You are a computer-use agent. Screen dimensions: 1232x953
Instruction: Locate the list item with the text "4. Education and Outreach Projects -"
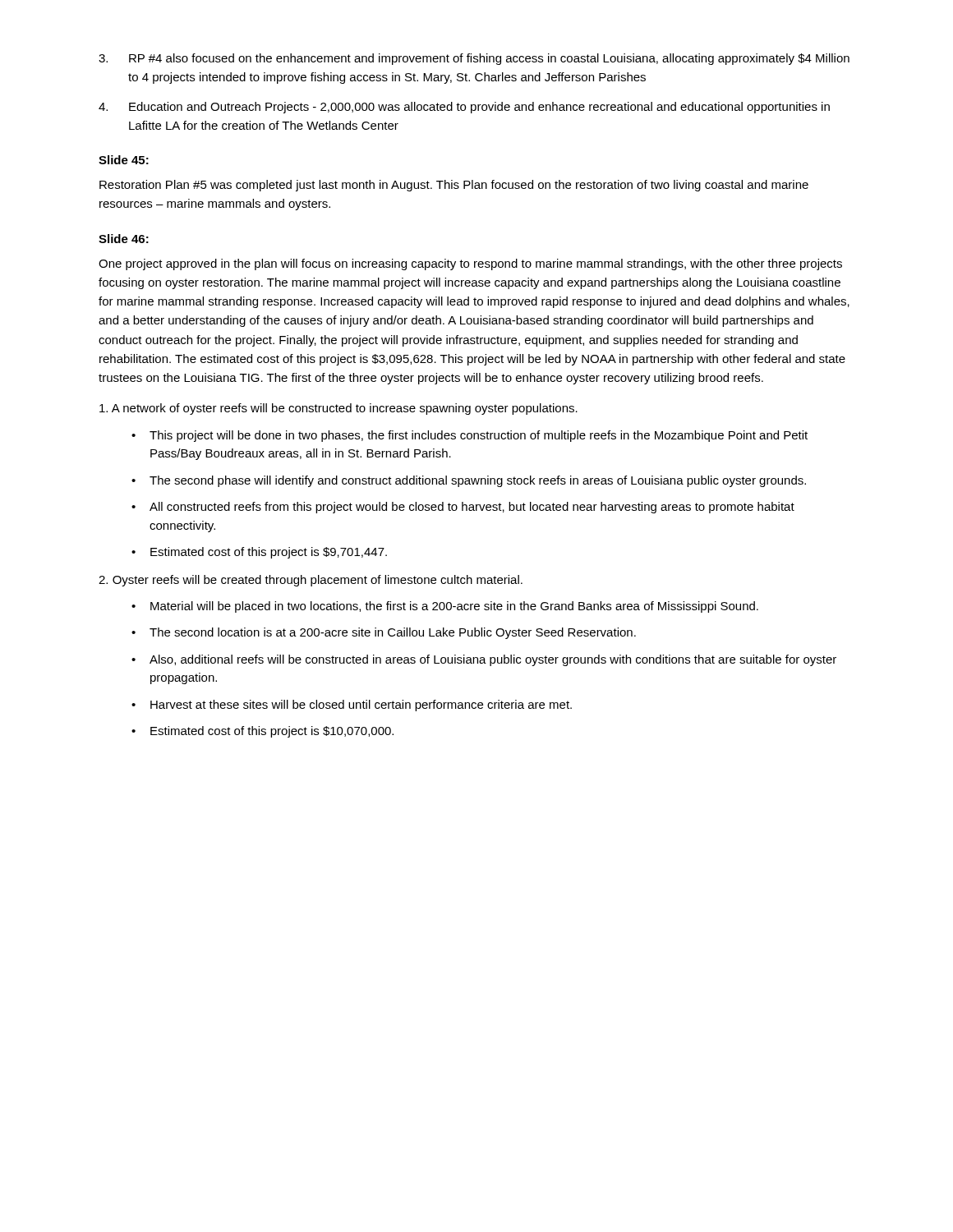(476, 116)
